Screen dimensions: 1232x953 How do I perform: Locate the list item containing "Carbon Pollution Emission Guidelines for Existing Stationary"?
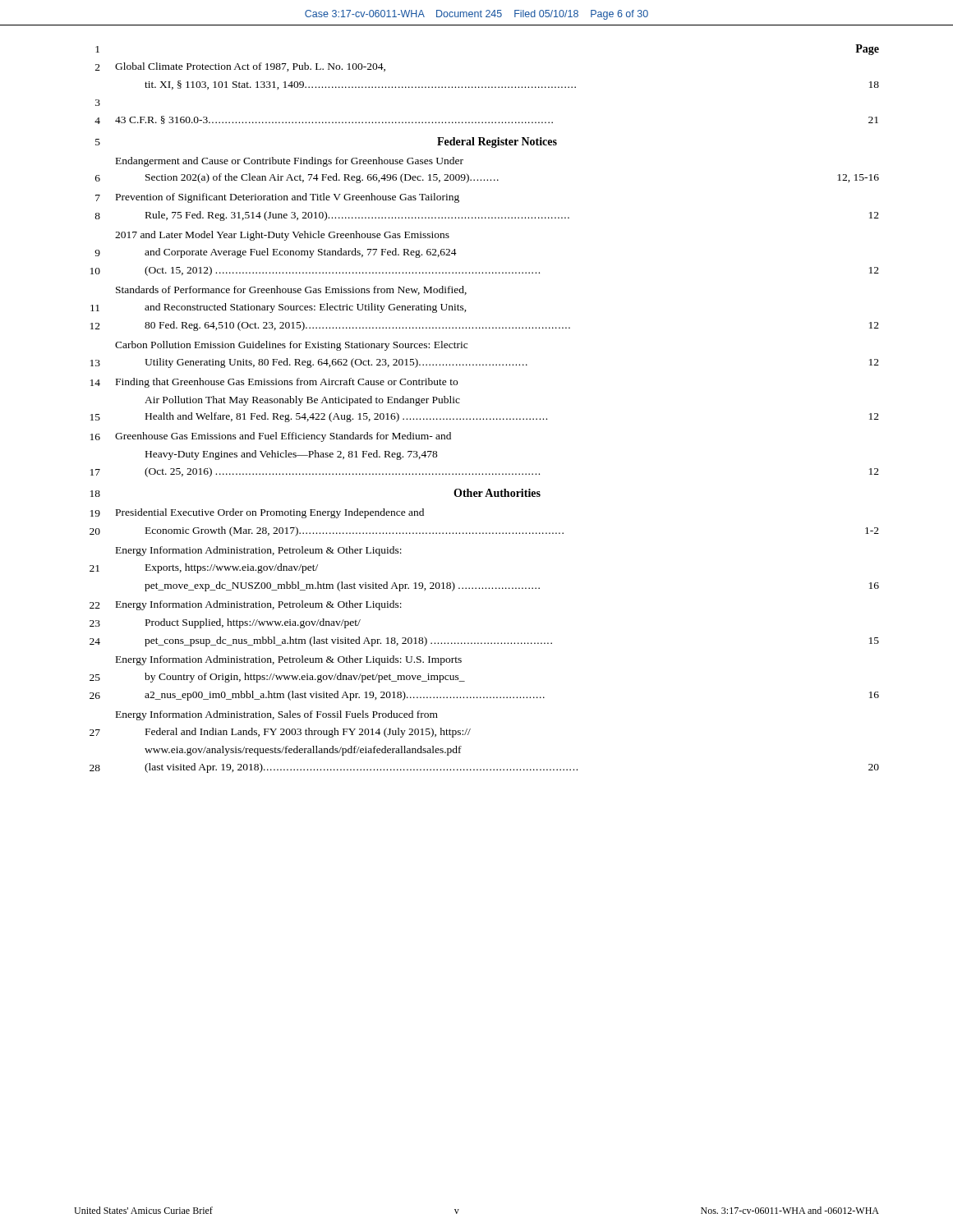(292, 344)
